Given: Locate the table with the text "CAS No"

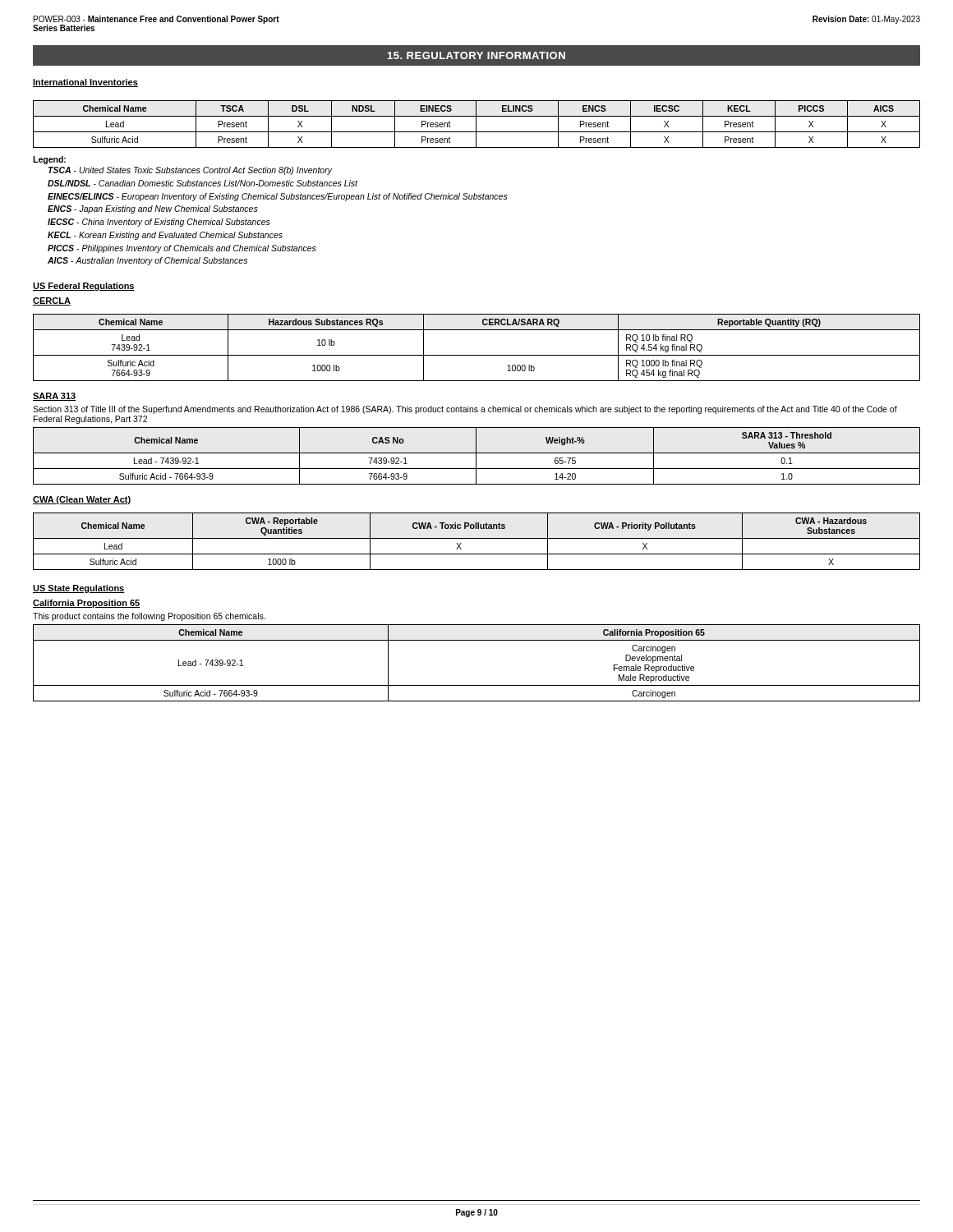Looking at the screenshot, I should click(476, 456).
